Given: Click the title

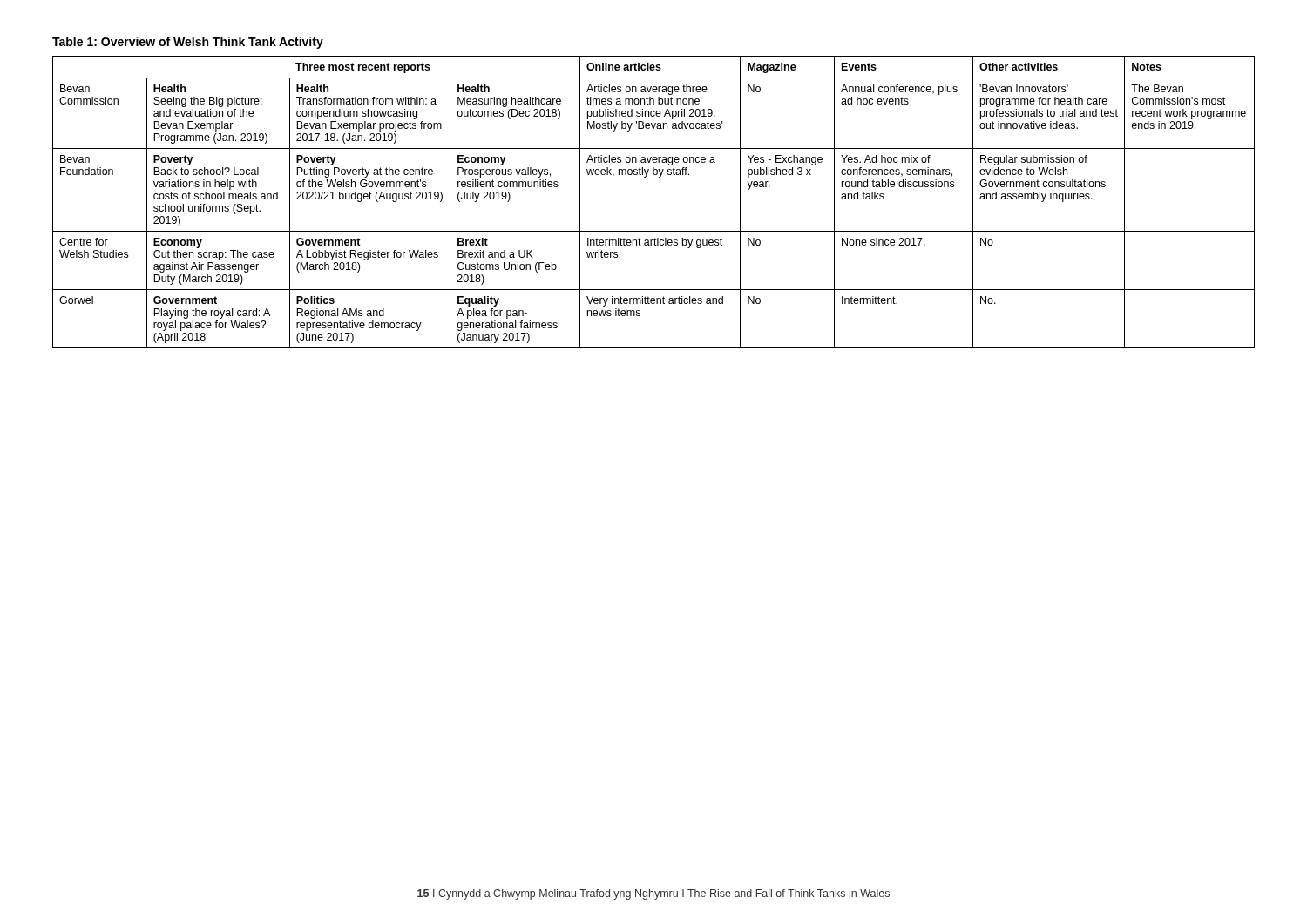Looking at the screenshot, I should (x=188, y=42).
